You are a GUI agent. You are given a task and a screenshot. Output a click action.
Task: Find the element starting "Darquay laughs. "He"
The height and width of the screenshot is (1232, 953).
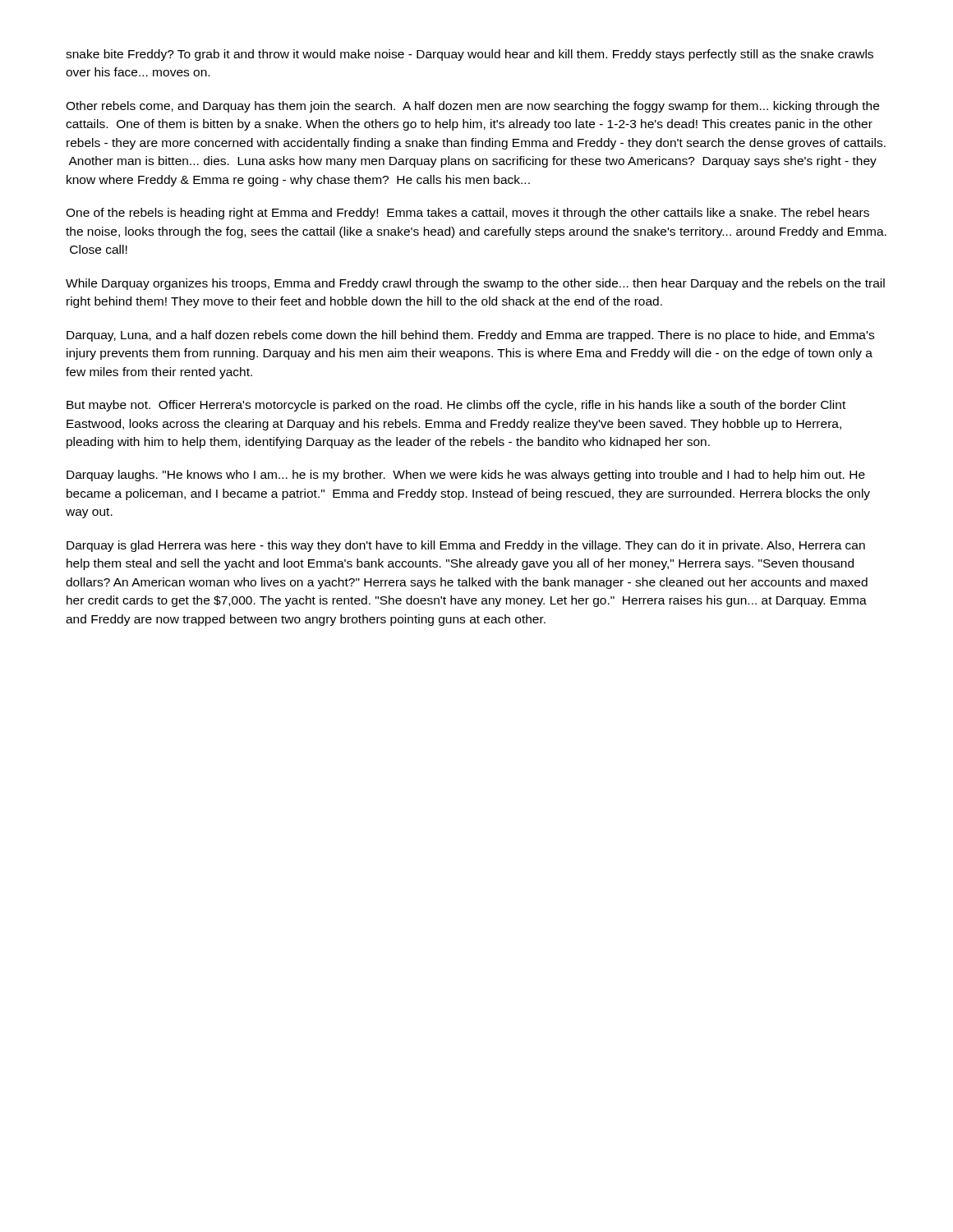click(468, 493)
